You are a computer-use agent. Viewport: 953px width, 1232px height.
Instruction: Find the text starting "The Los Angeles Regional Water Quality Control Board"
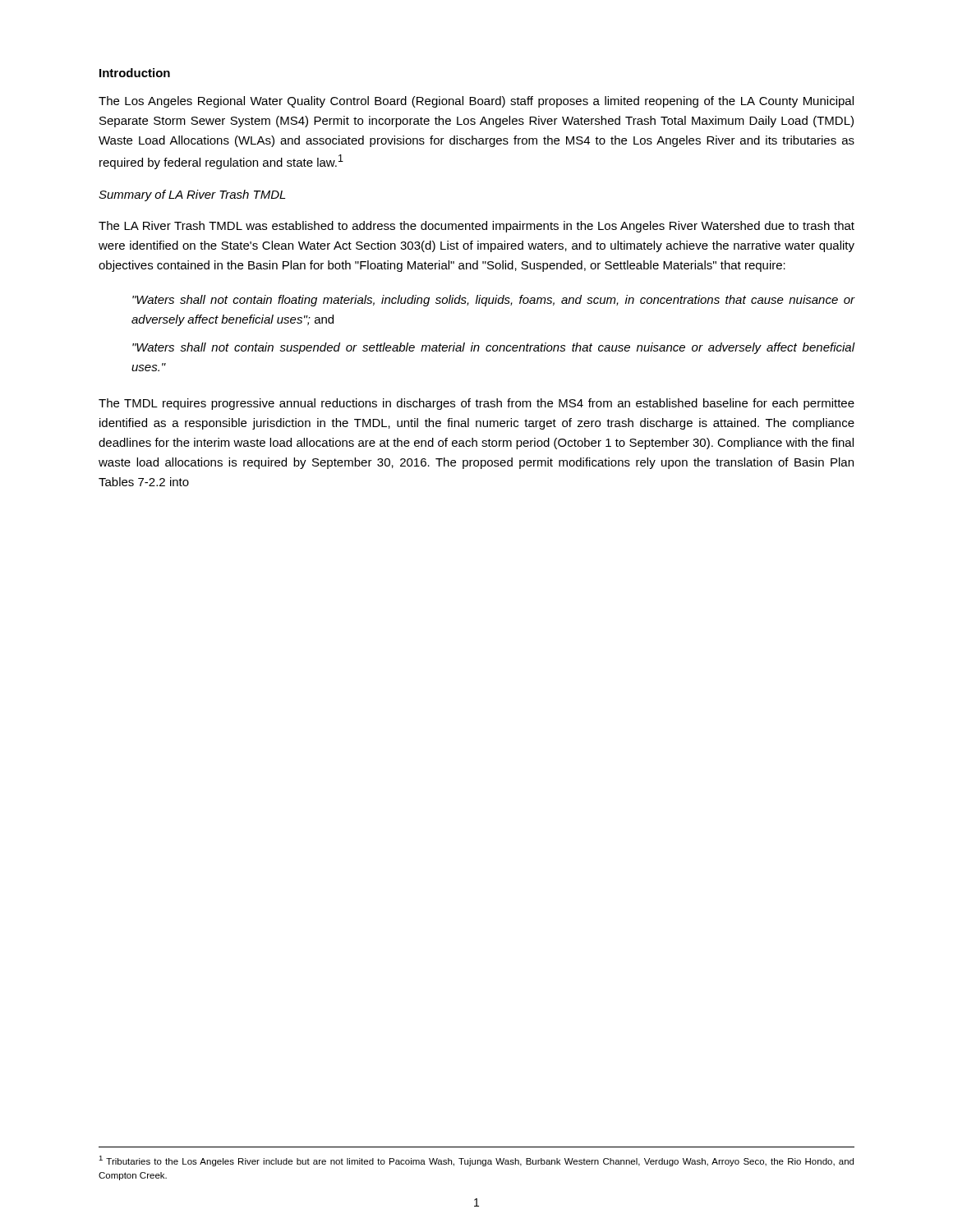(x=476, y=131)
